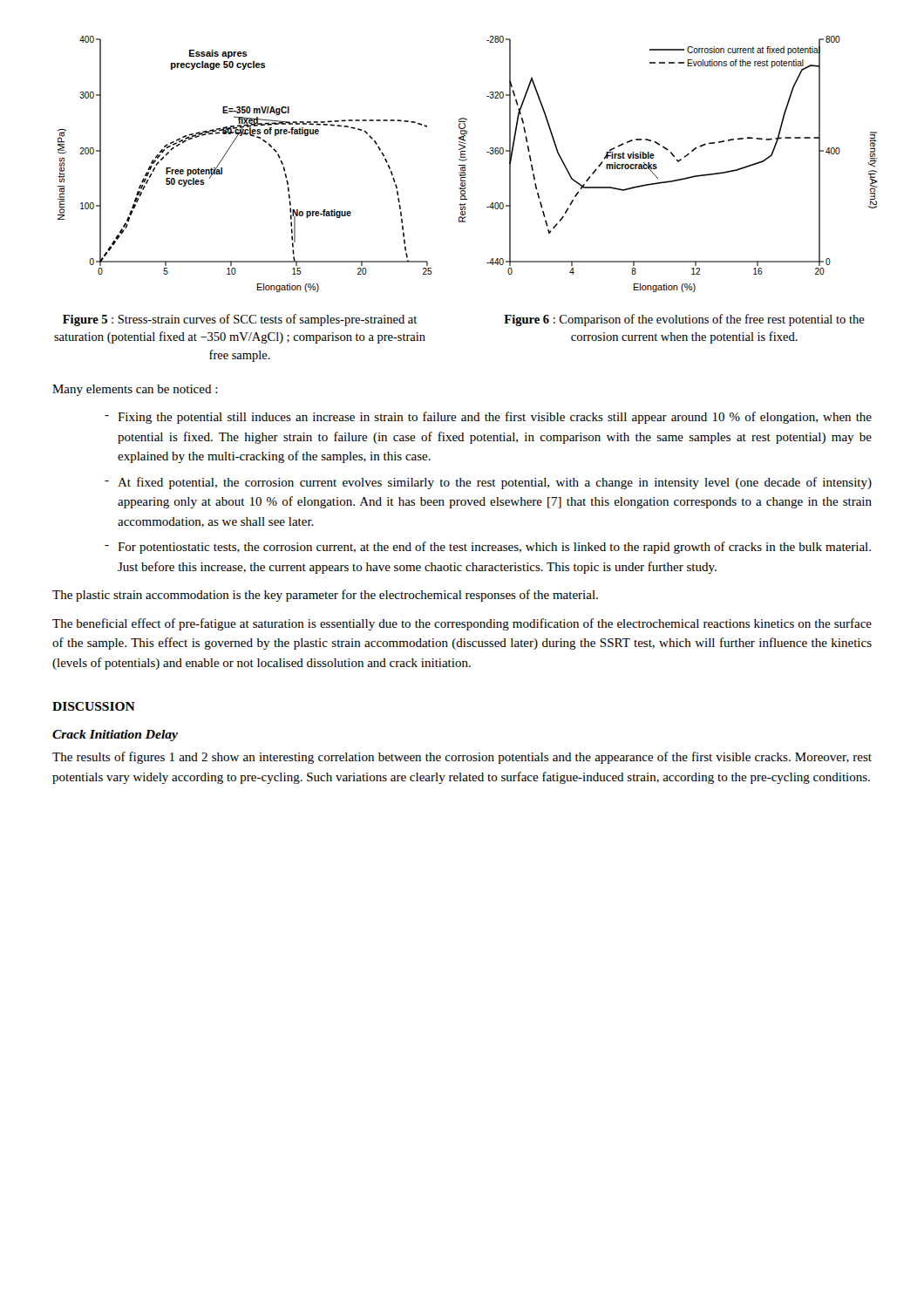The image size is (924, 1308).
Task: Locate the block of text that opens with "The beneficial effect of pre-fatigue at"
Action: (x=462, y=643)
